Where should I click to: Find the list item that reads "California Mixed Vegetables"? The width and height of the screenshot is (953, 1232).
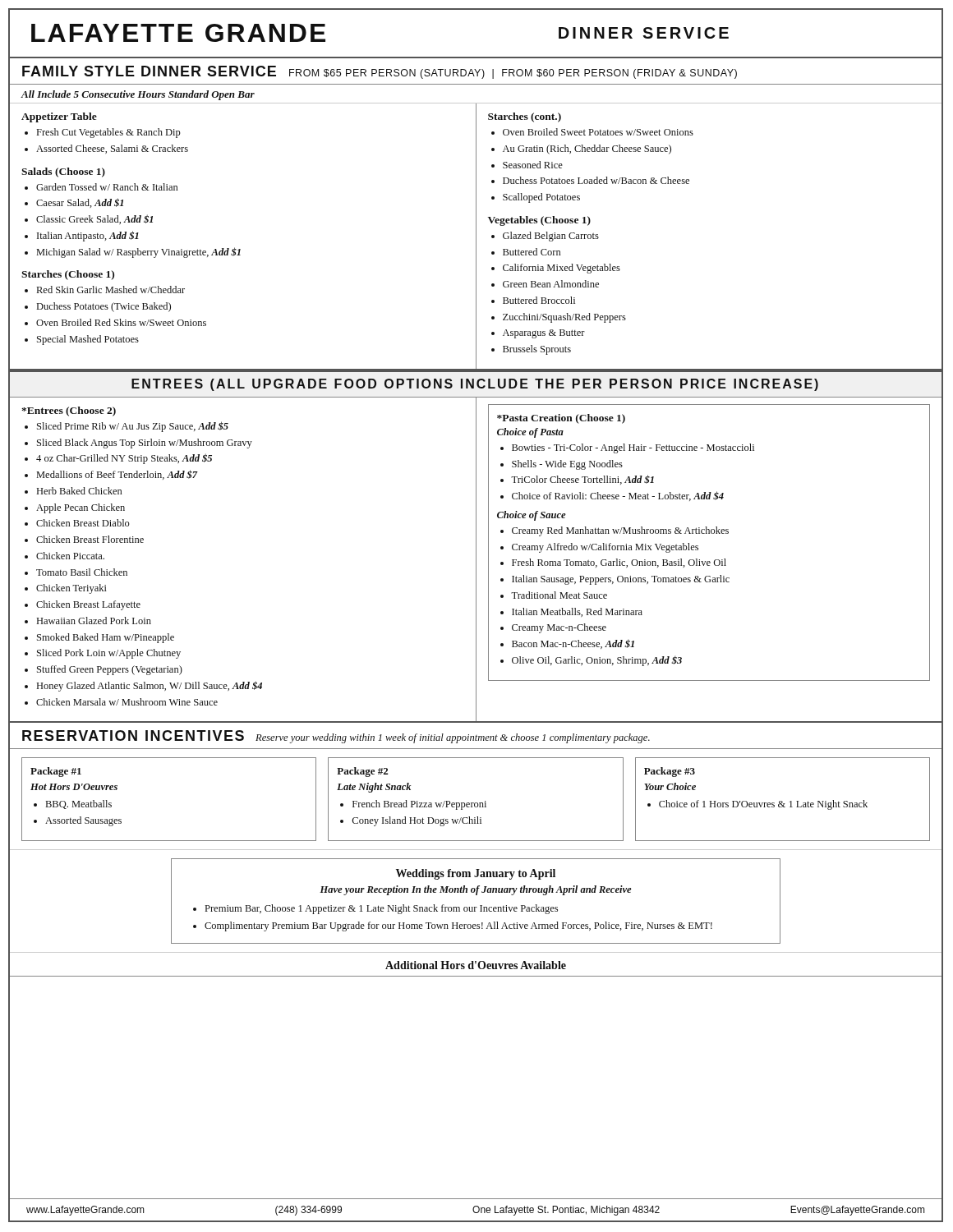561,268
